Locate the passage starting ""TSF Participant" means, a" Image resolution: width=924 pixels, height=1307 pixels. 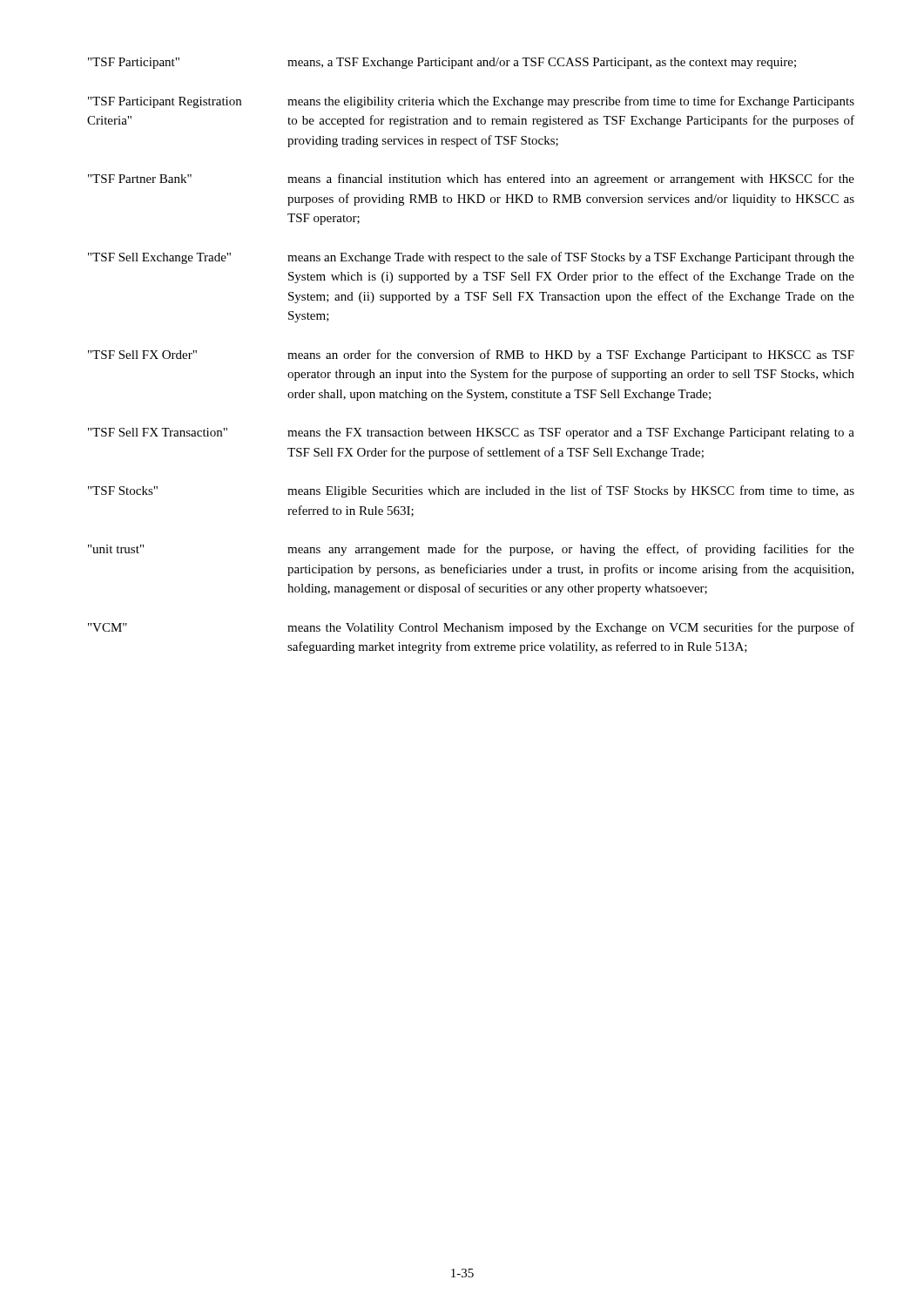(471, 62)
